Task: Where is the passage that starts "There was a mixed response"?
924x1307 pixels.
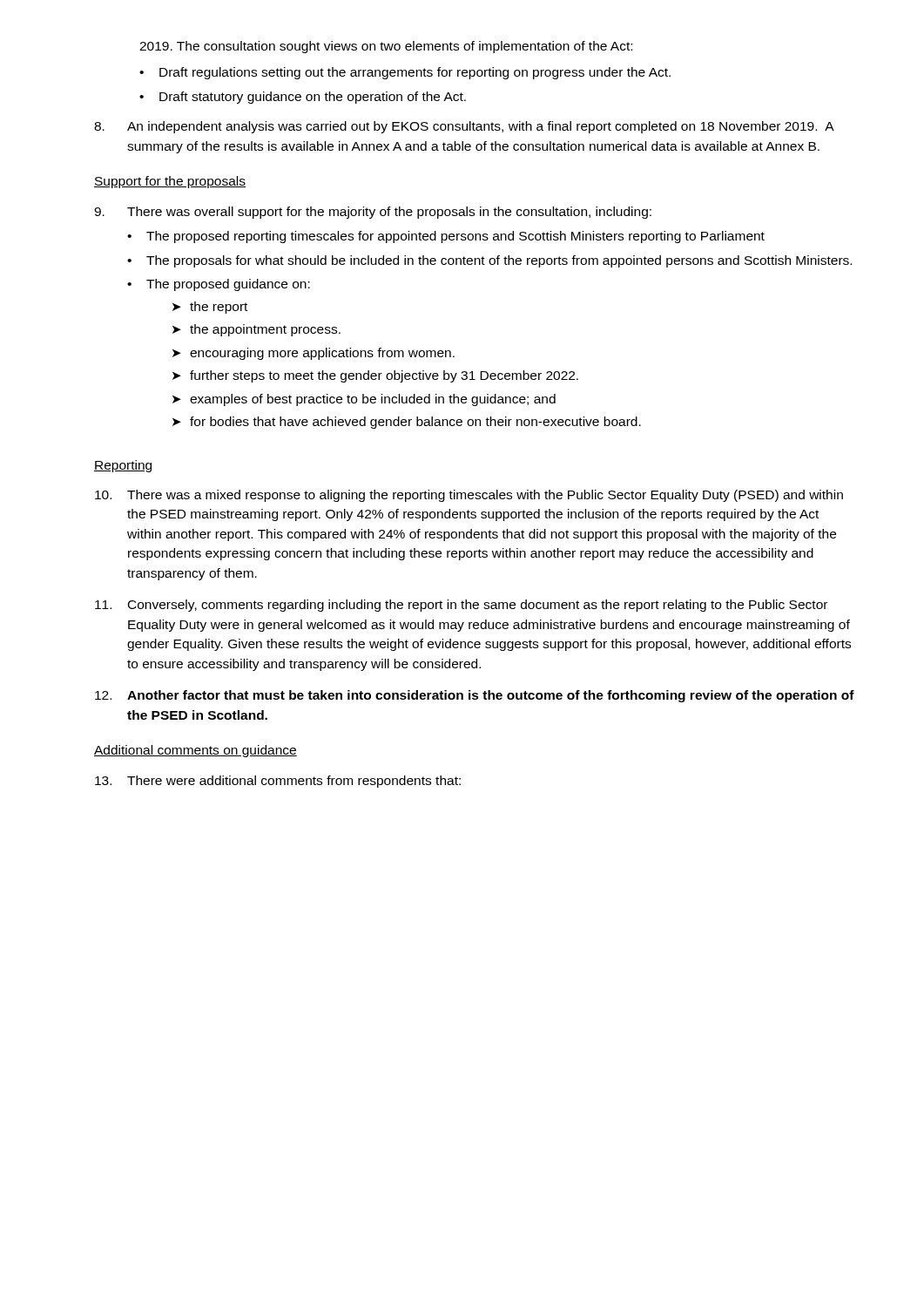Action: 475,534
